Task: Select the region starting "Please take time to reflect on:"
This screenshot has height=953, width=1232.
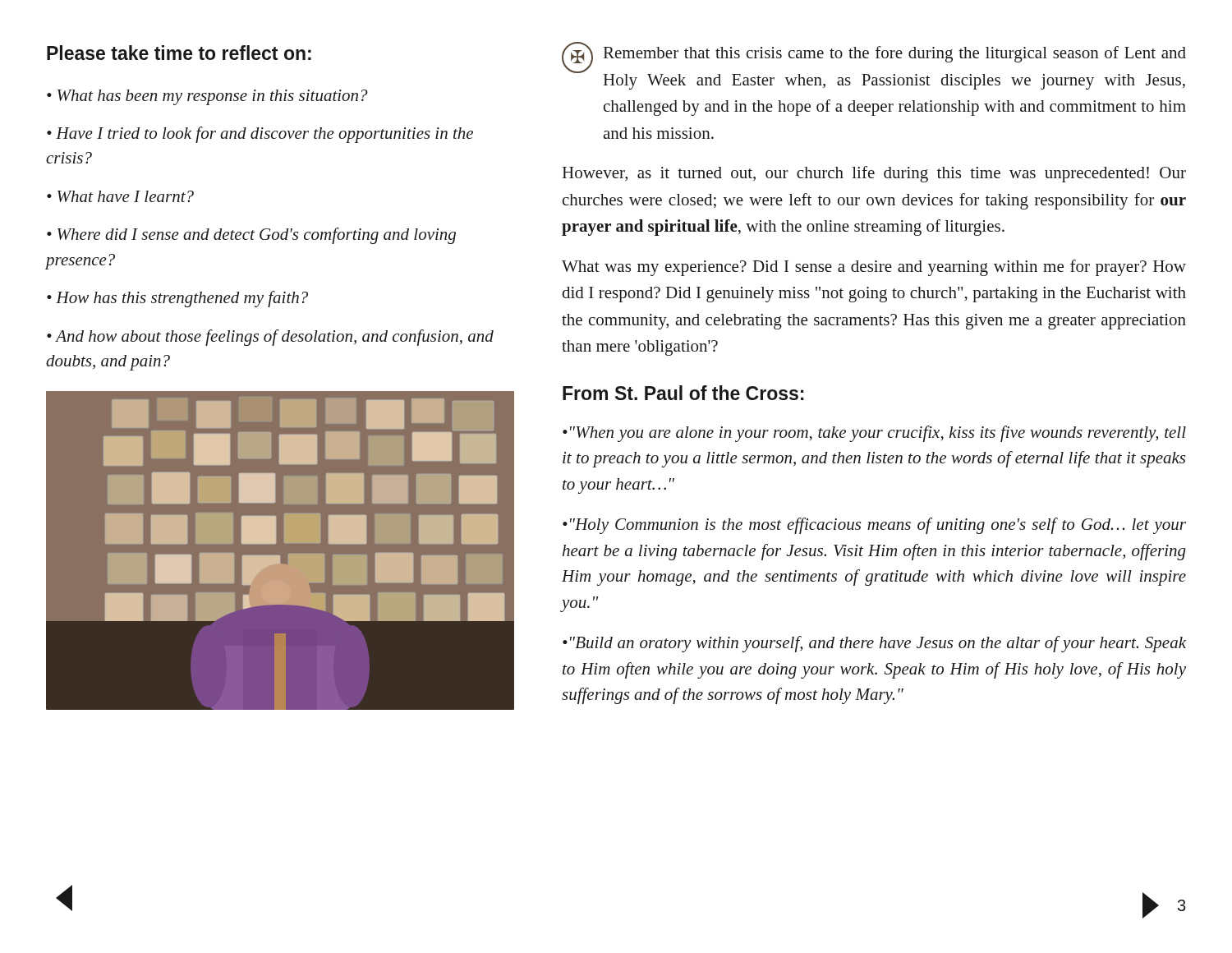Action: tap(179, 53)
